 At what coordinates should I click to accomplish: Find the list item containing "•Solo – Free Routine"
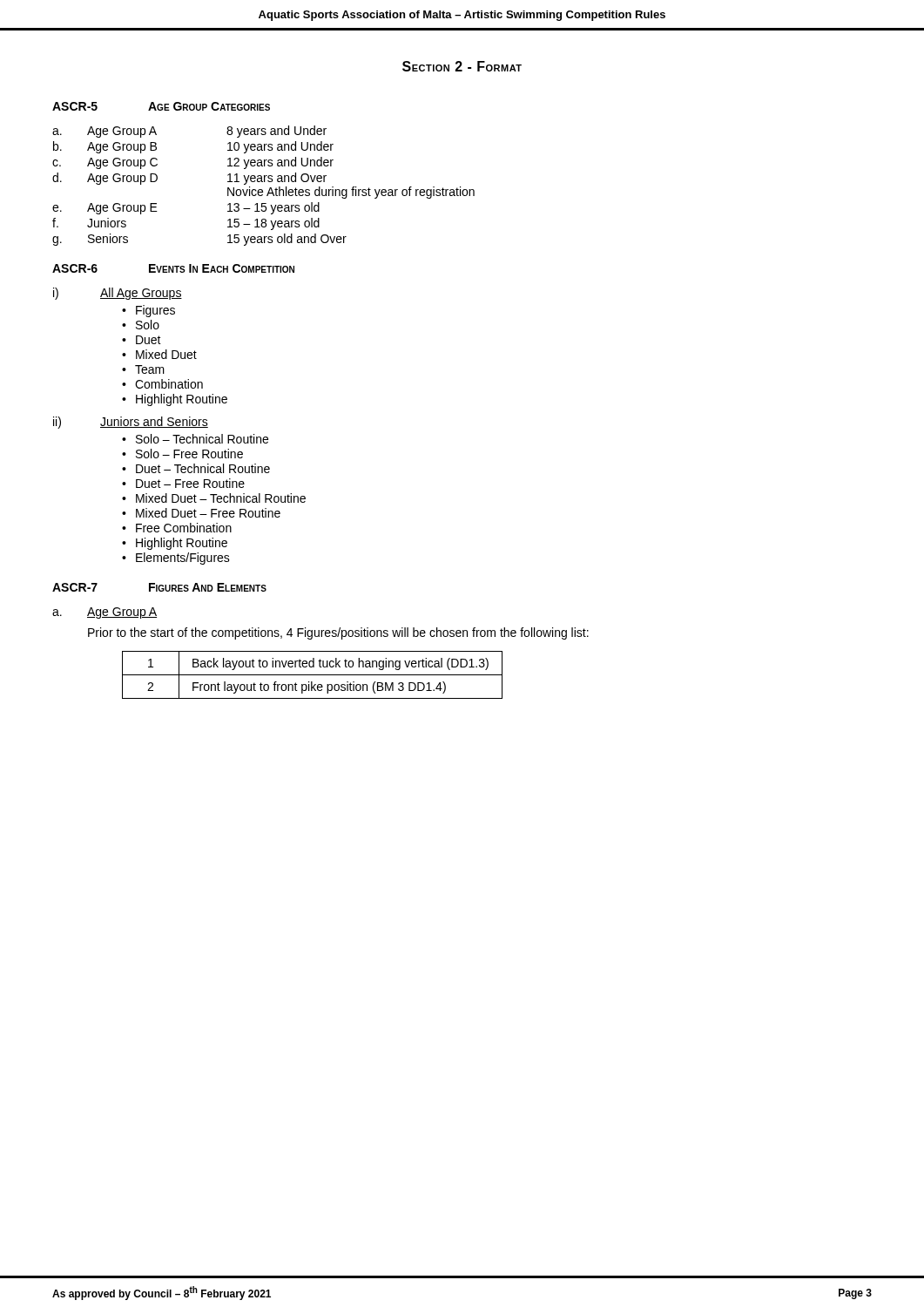tap(183, 454)
